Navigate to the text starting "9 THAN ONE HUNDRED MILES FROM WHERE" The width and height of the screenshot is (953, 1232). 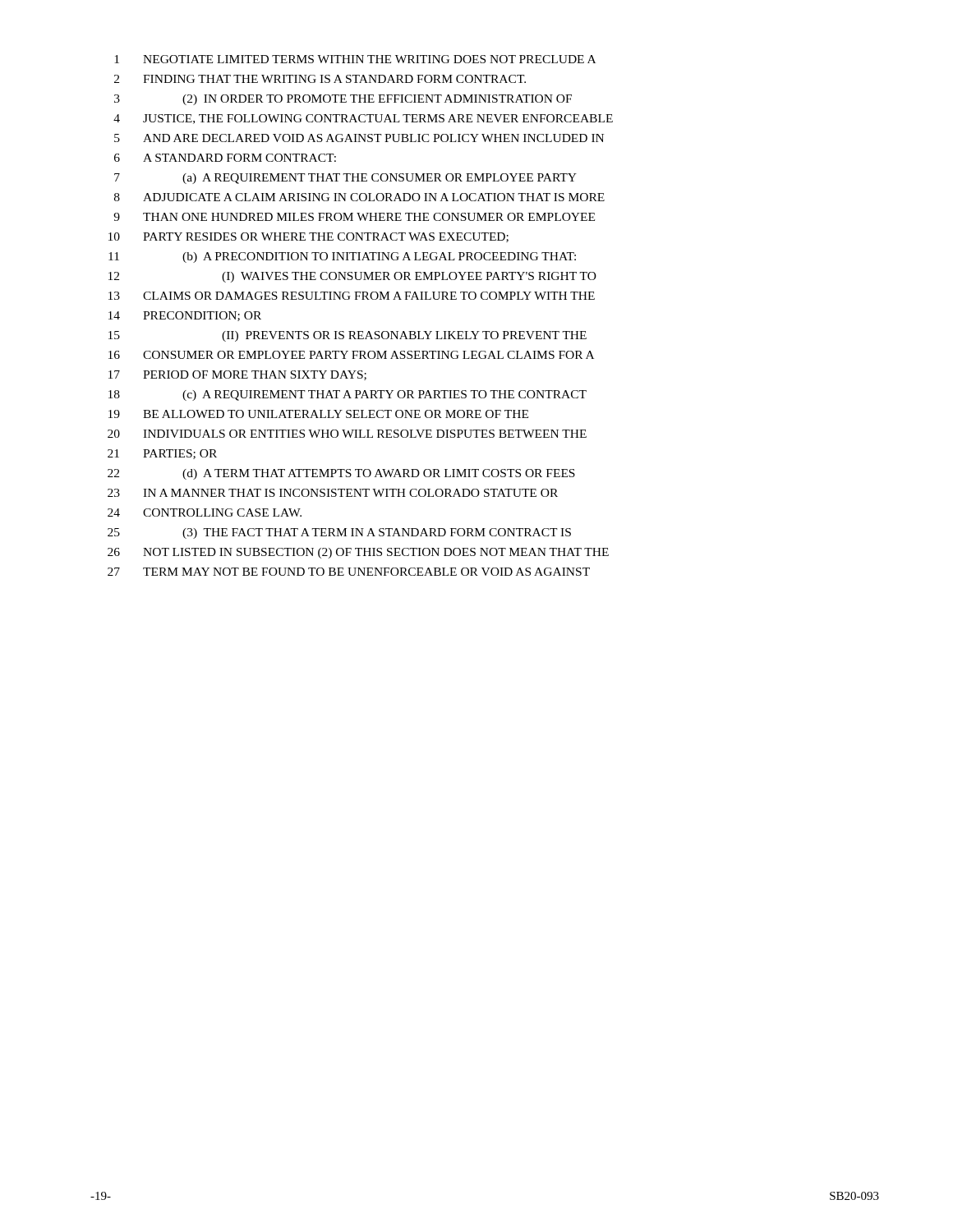coord(485,217)
